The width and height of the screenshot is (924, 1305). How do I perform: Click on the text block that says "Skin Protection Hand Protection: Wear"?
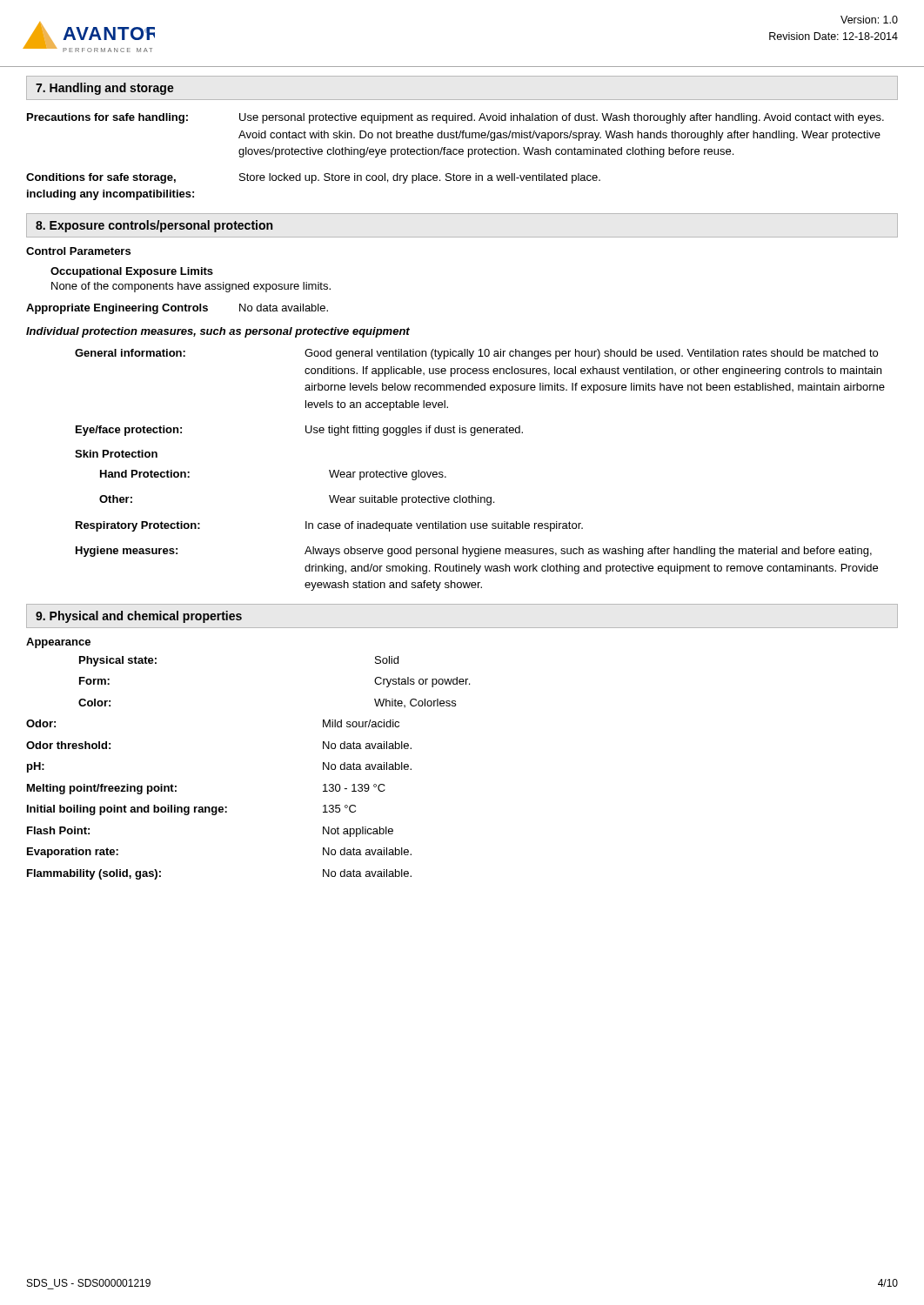coord(116,454)
